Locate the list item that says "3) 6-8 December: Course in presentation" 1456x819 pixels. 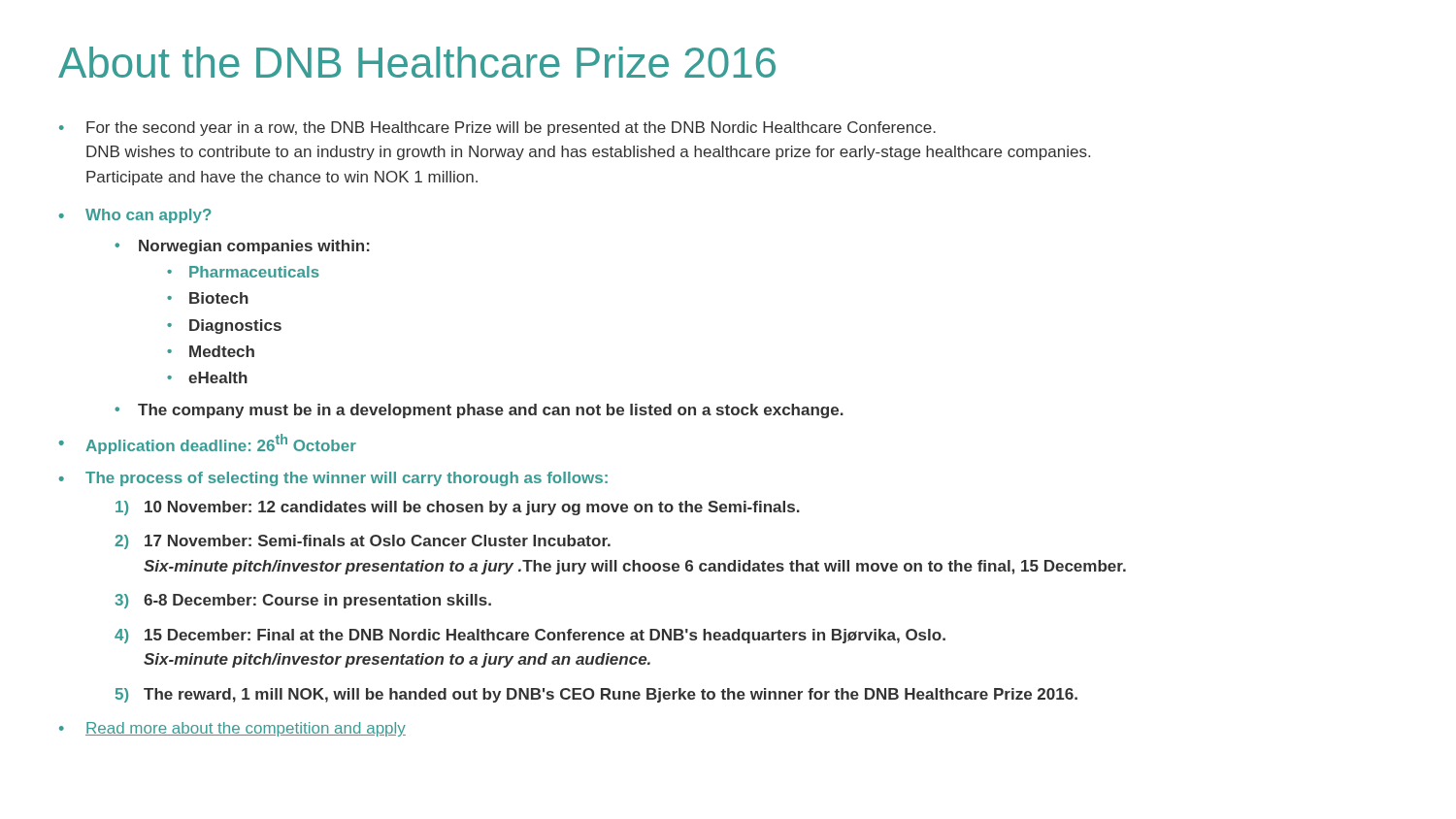(303, 601)
